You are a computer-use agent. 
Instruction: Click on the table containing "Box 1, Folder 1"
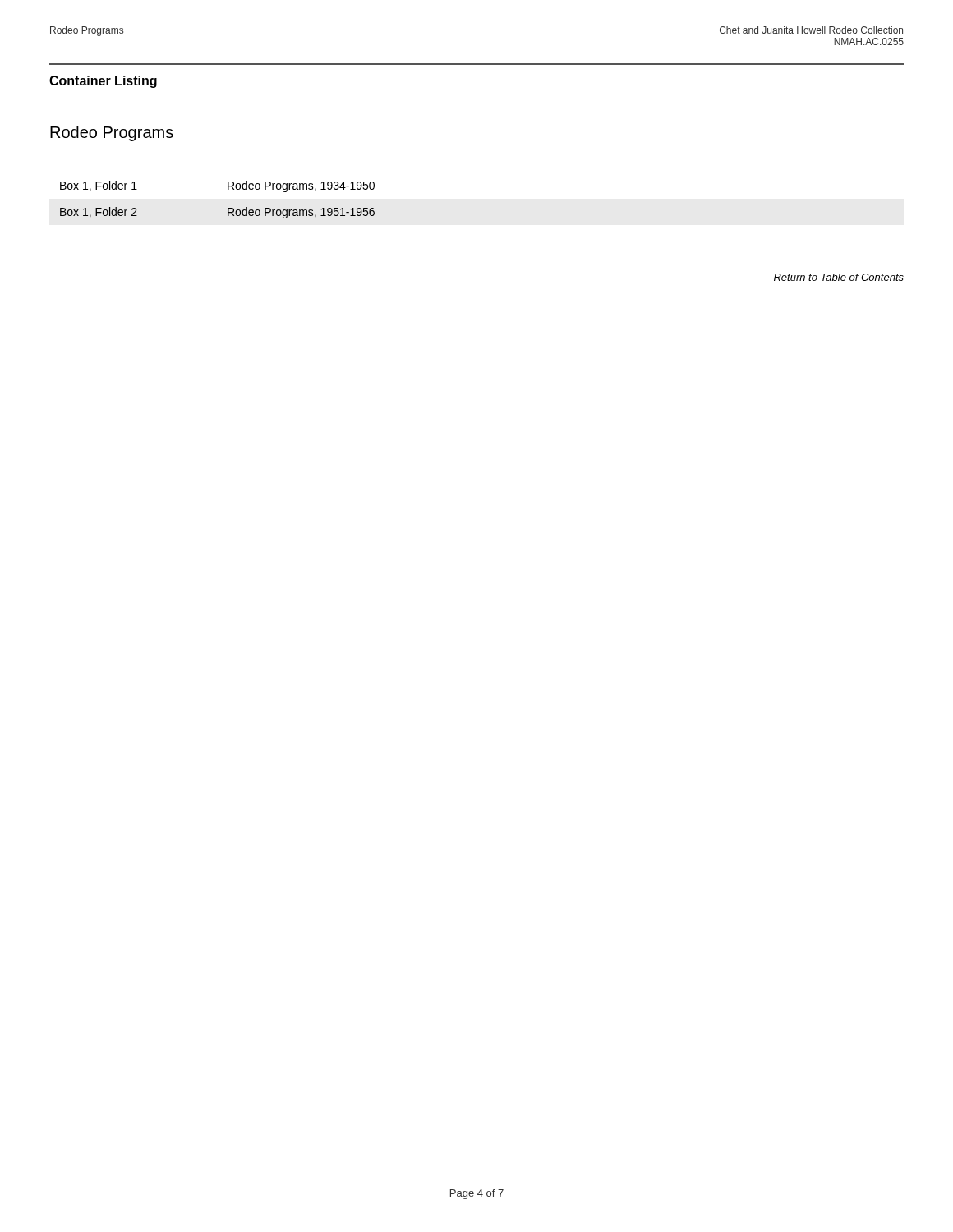(476, 199)
